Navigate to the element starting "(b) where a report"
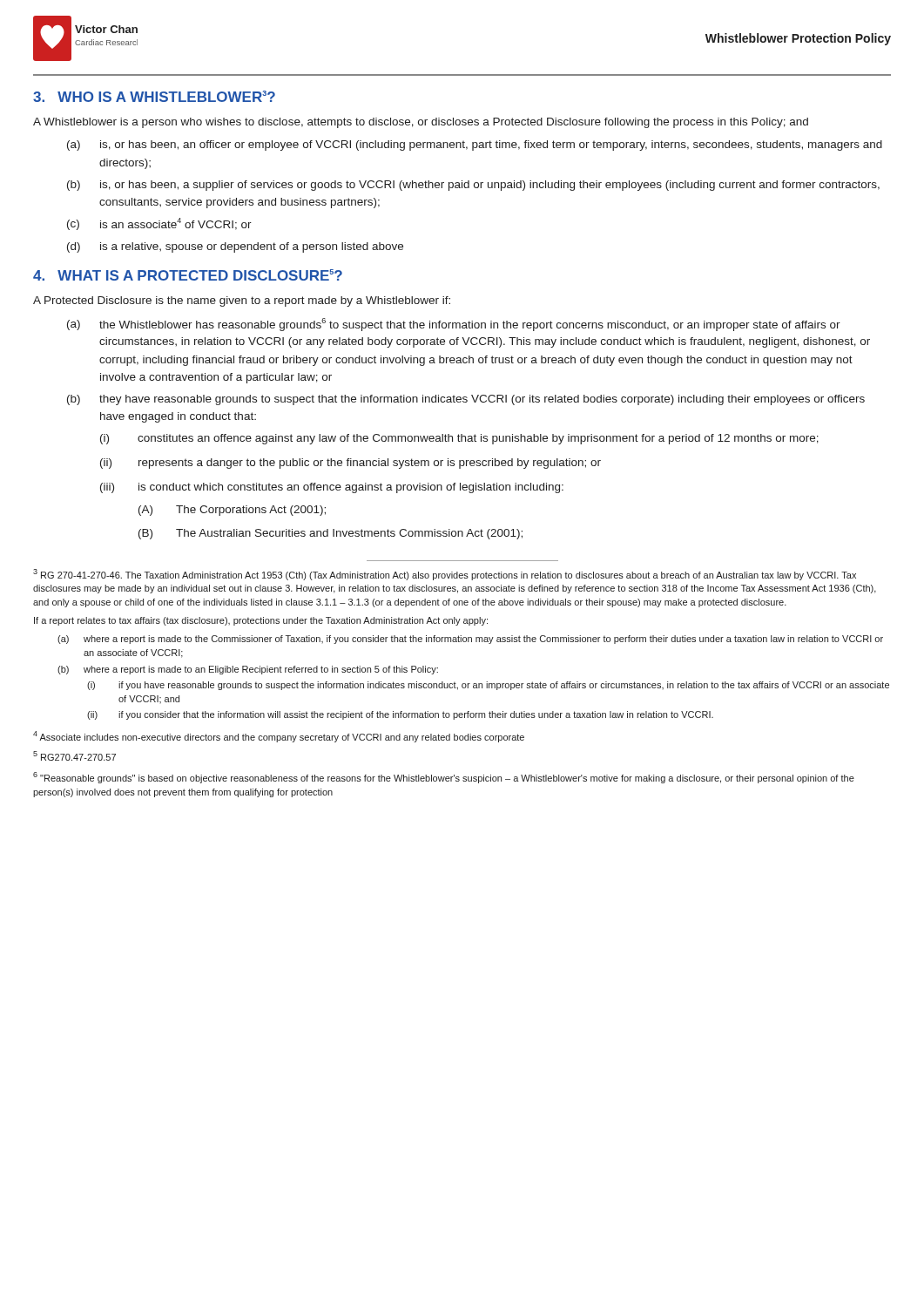The height and width of the screenshot is (1307, 924). (x=474, y=693)
